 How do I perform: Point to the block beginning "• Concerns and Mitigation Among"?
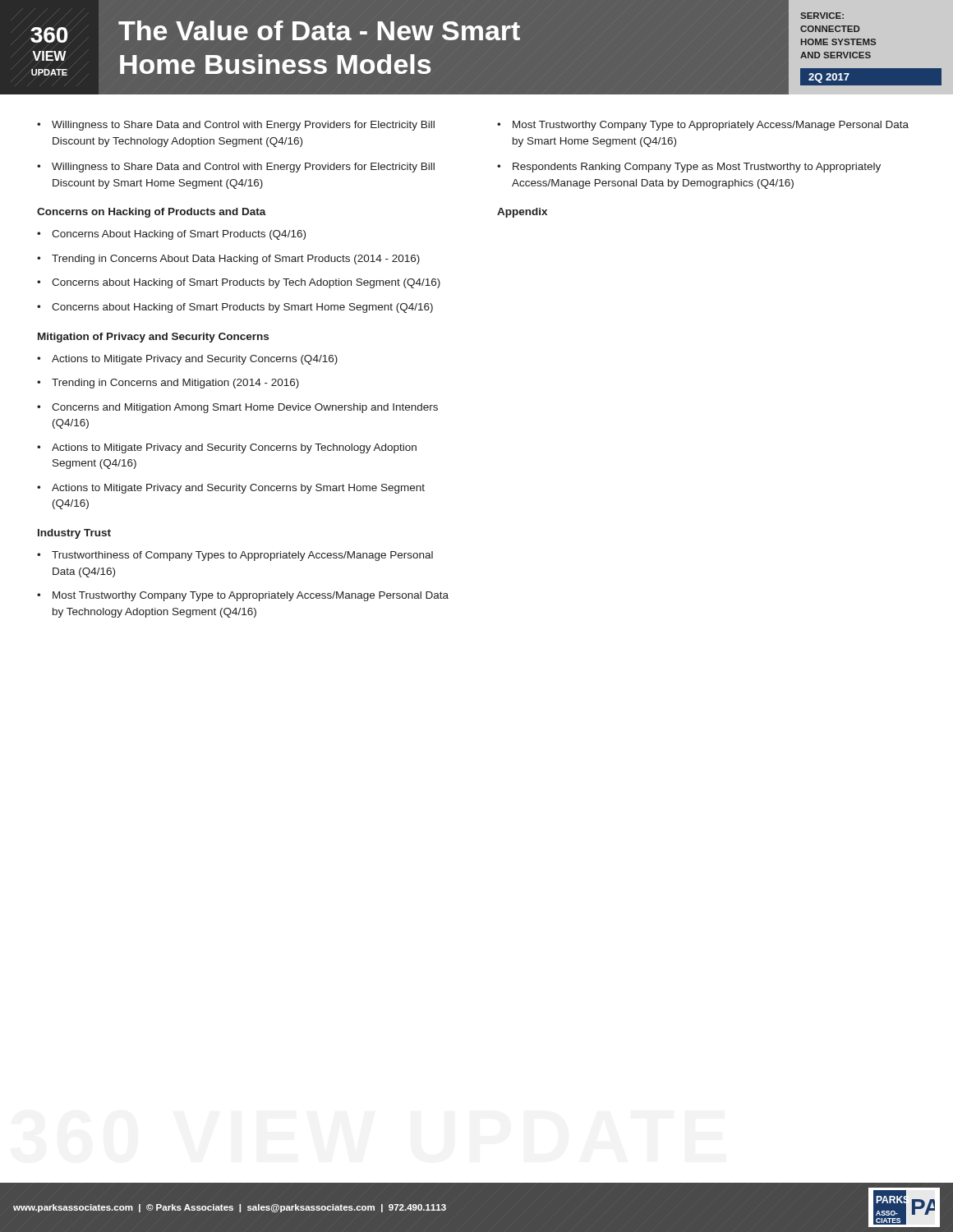pos(238,414)
